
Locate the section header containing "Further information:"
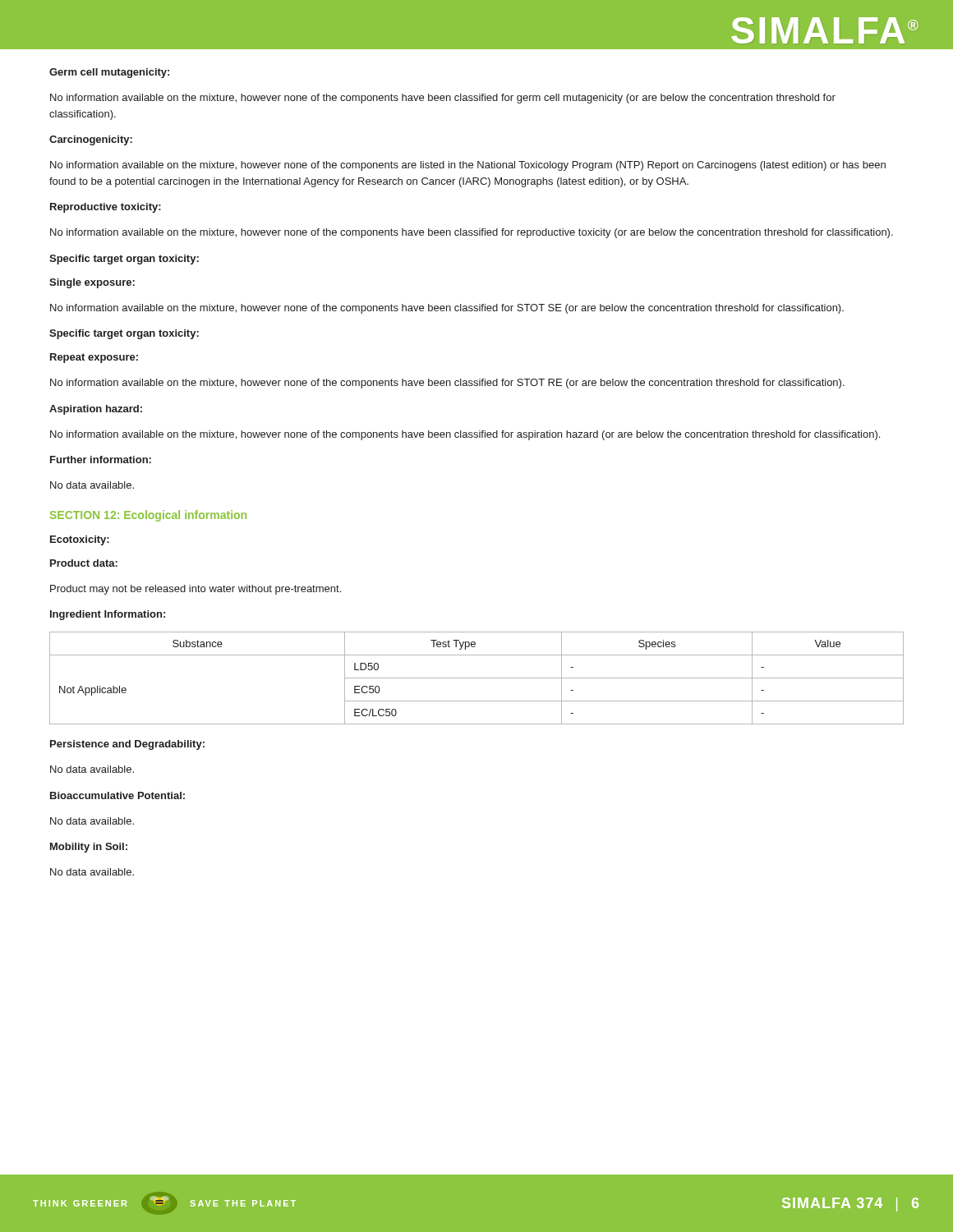click(x=101, y=460)
